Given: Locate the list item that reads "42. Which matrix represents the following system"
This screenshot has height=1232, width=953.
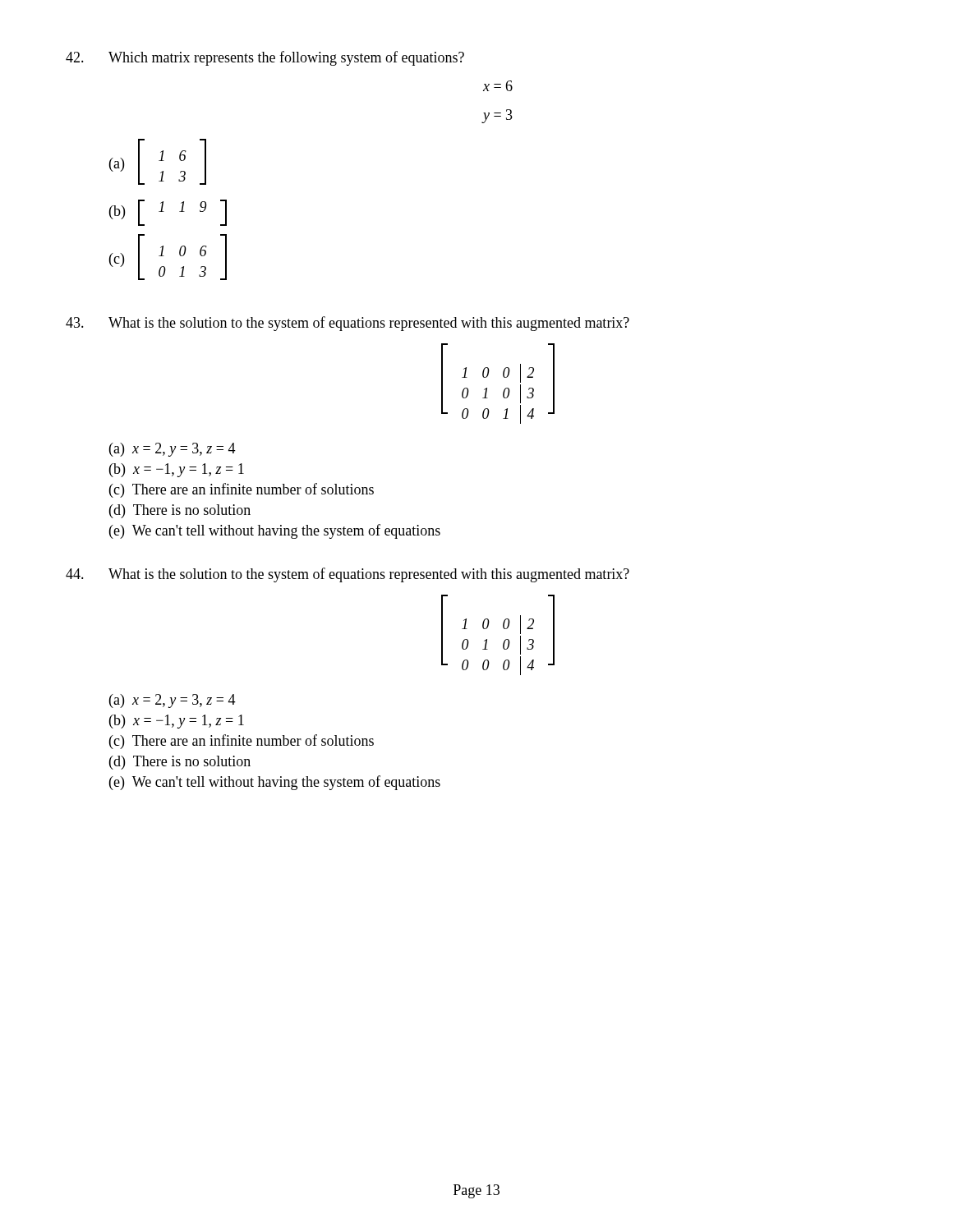Looking at the screenshot, I should pos(265,58).
